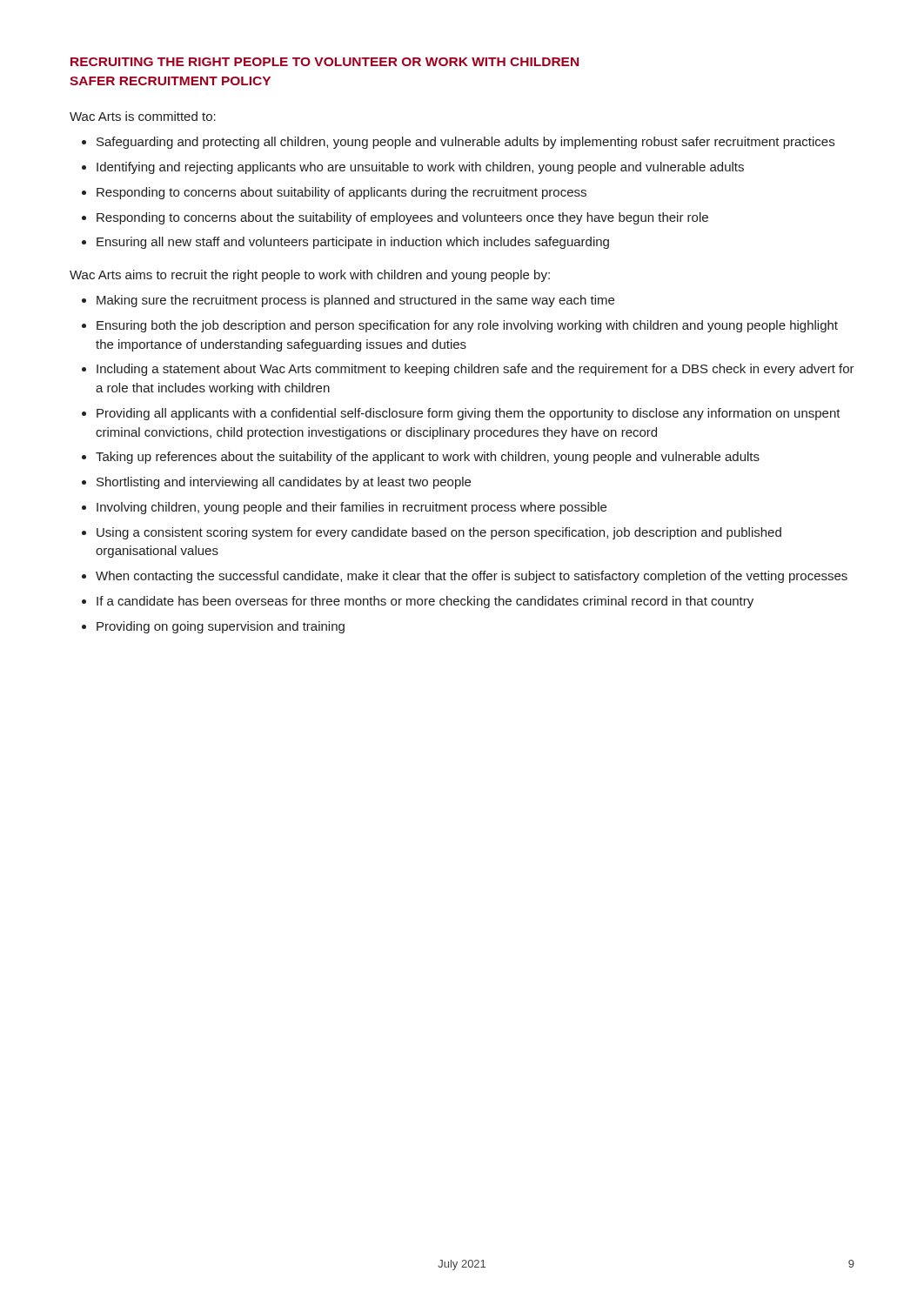Click the passage that begins "Ensuring both the job description and"
The image size is (924, 1305).
(467, 334)
